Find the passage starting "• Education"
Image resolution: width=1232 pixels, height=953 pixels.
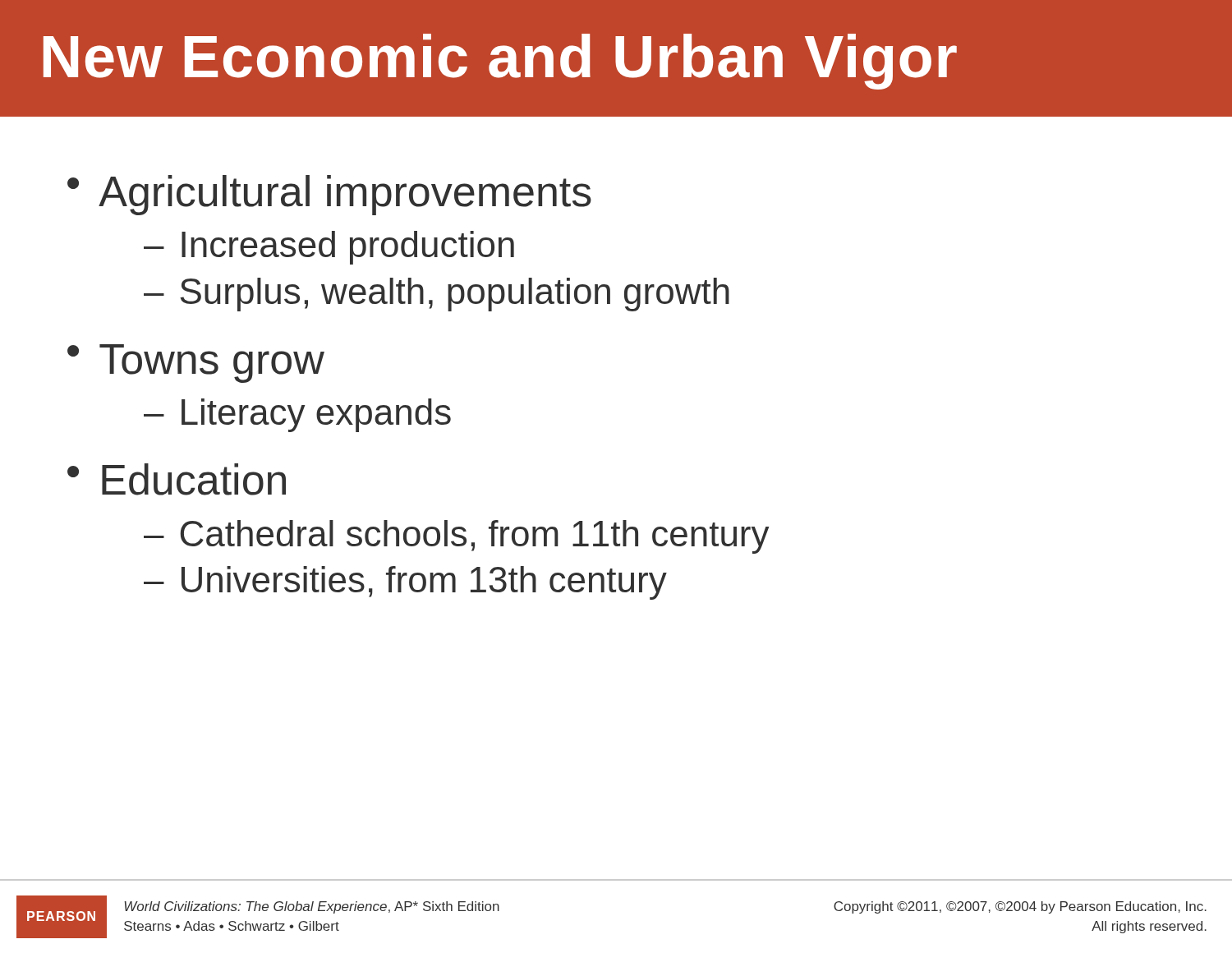point(177,480)
